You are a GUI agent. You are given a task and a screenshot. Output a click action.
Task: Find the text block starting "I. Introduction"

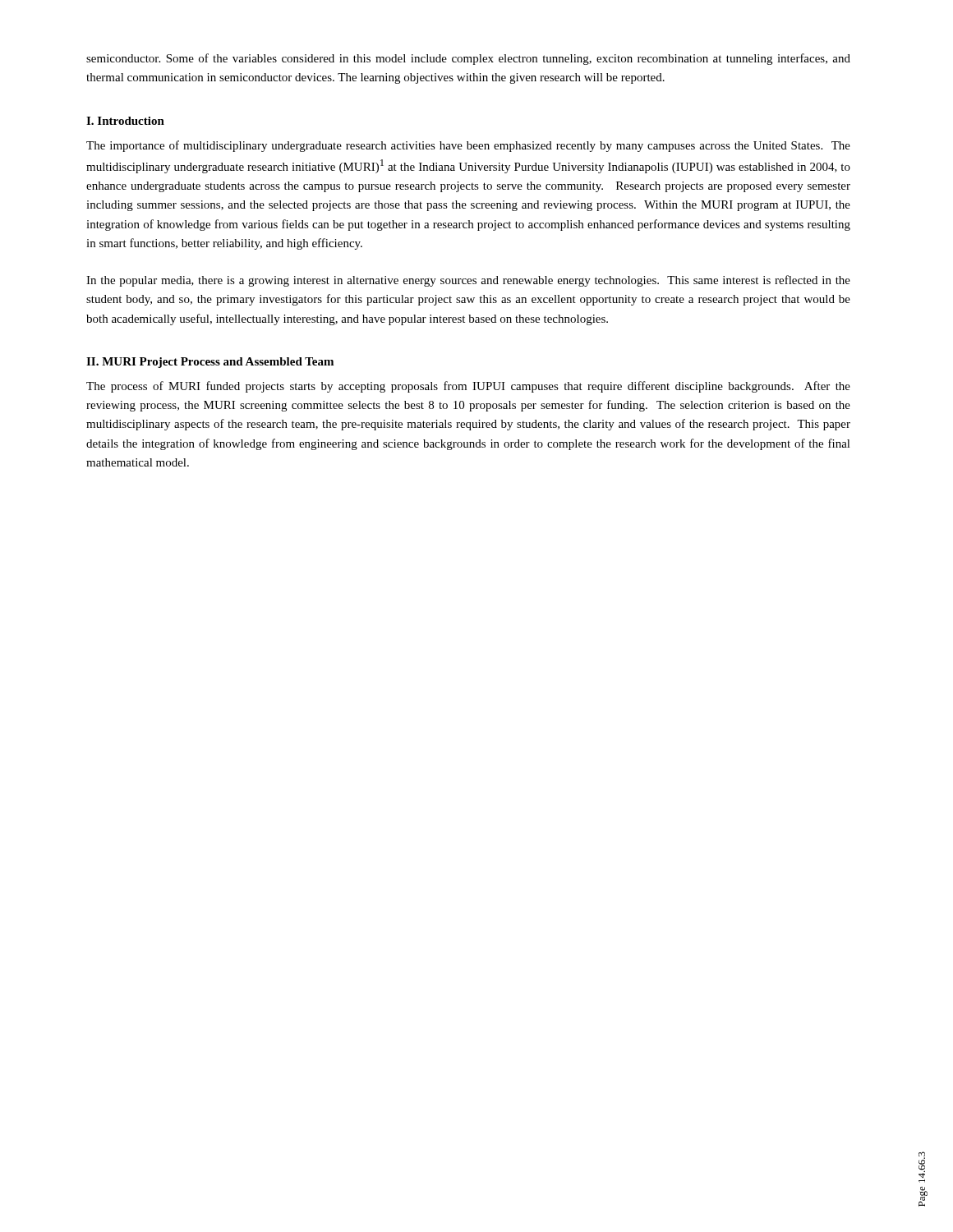pos(125,120)
